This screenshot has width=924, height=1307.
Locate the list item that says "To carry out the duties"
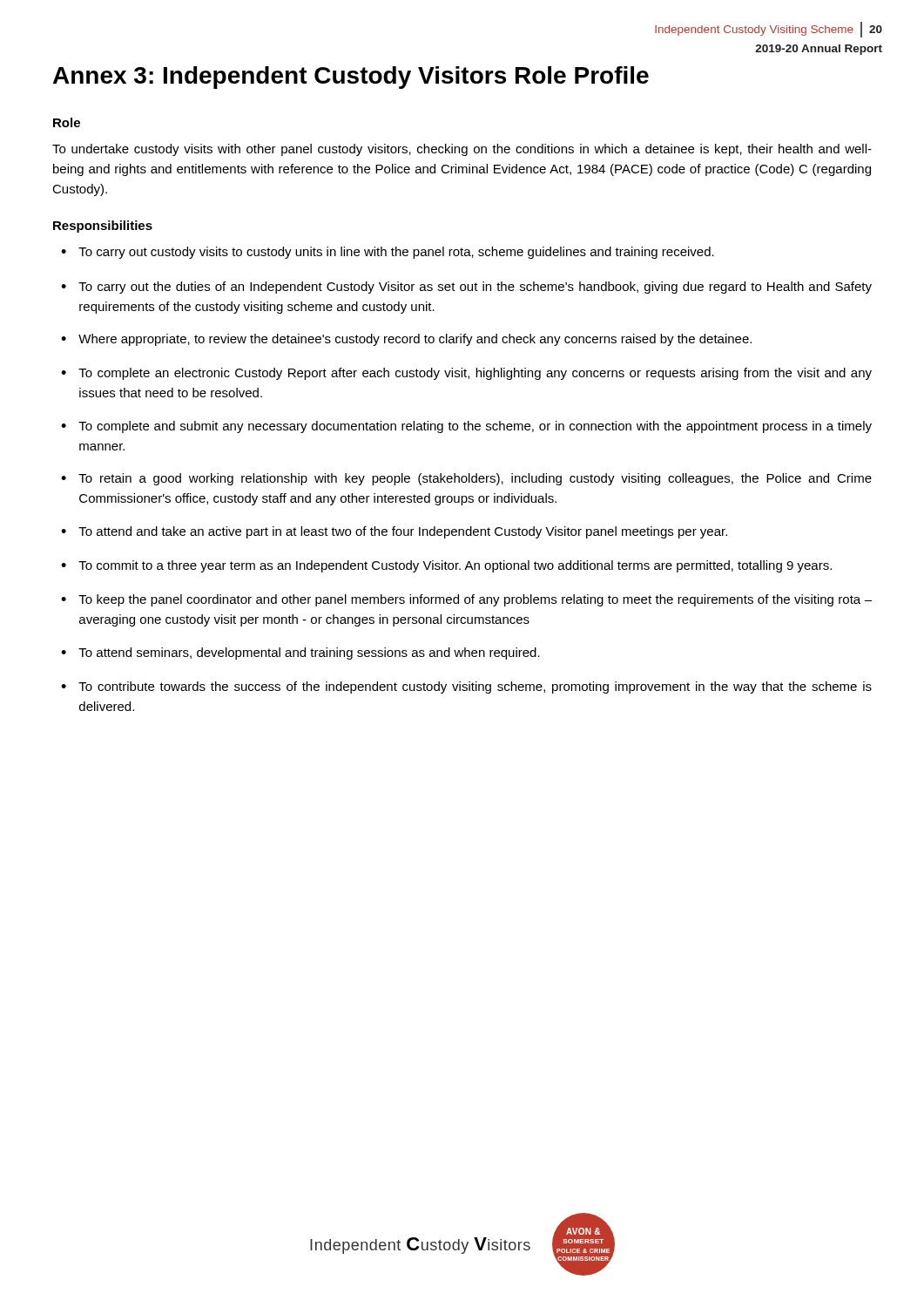click(x=475, y=296)
